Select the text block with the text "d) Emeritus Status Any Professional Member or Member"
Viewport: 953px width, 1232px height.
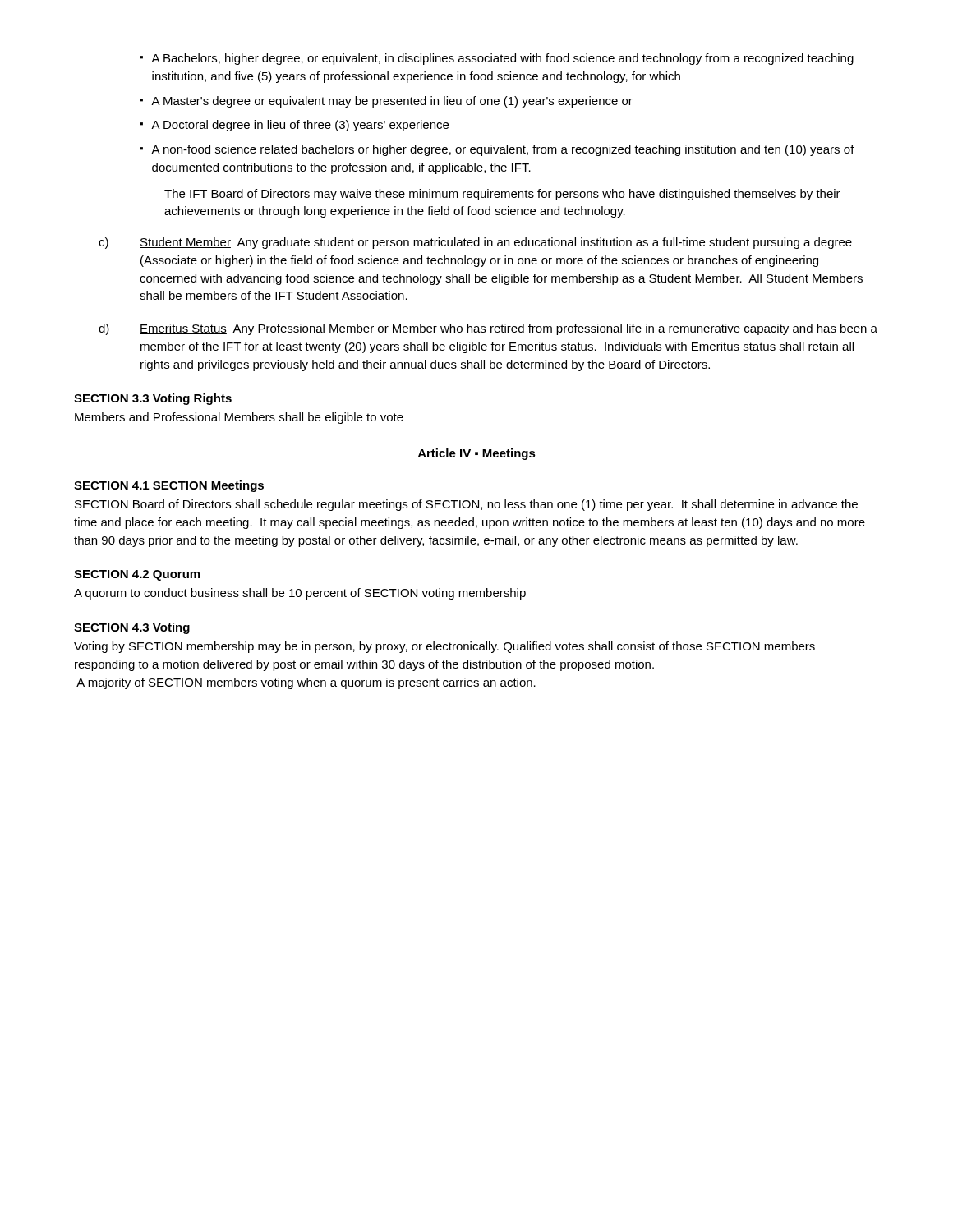[x=476, y=346]
